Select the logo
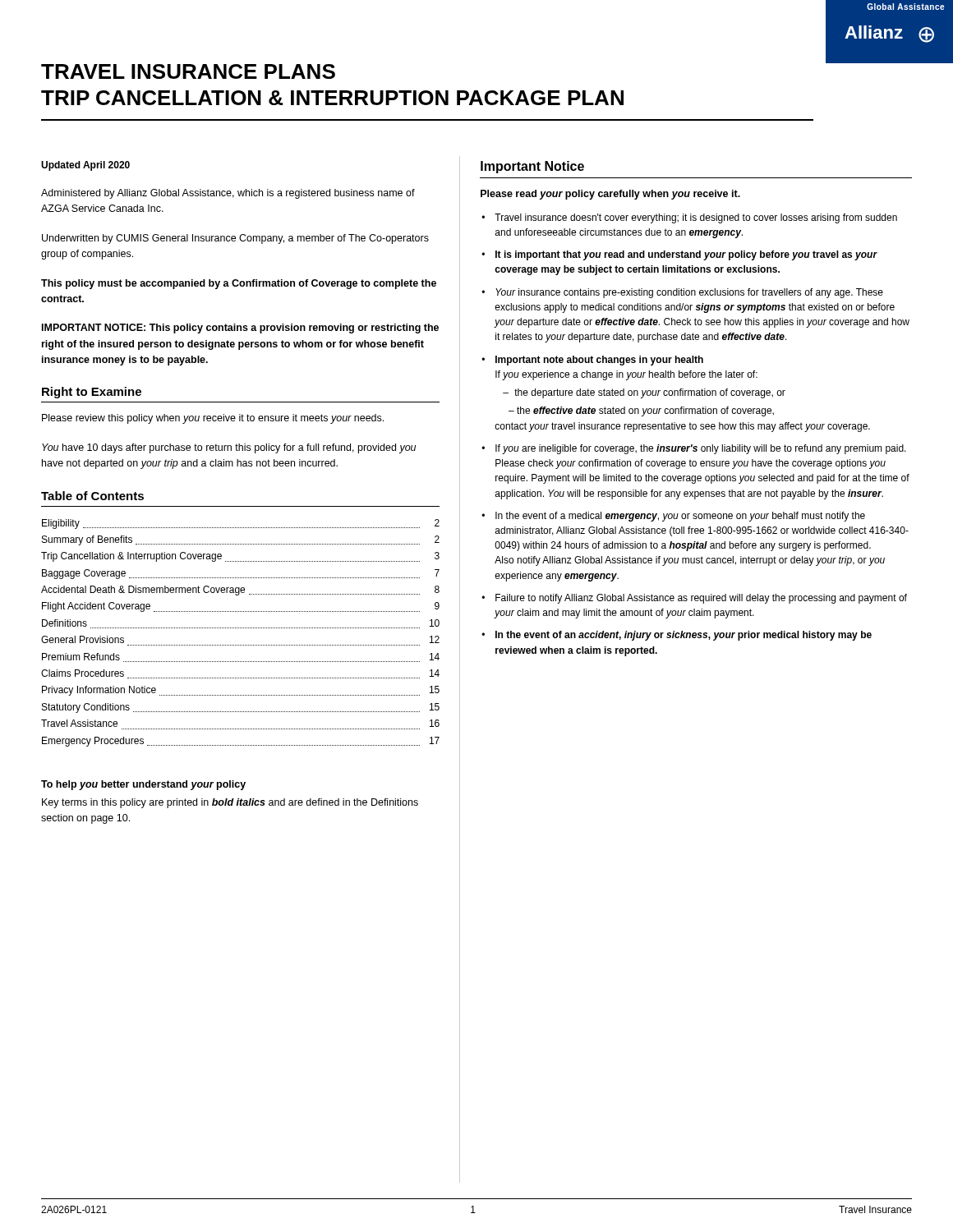The height and width of the screenshot is (1232, 953). pos(889,32)
